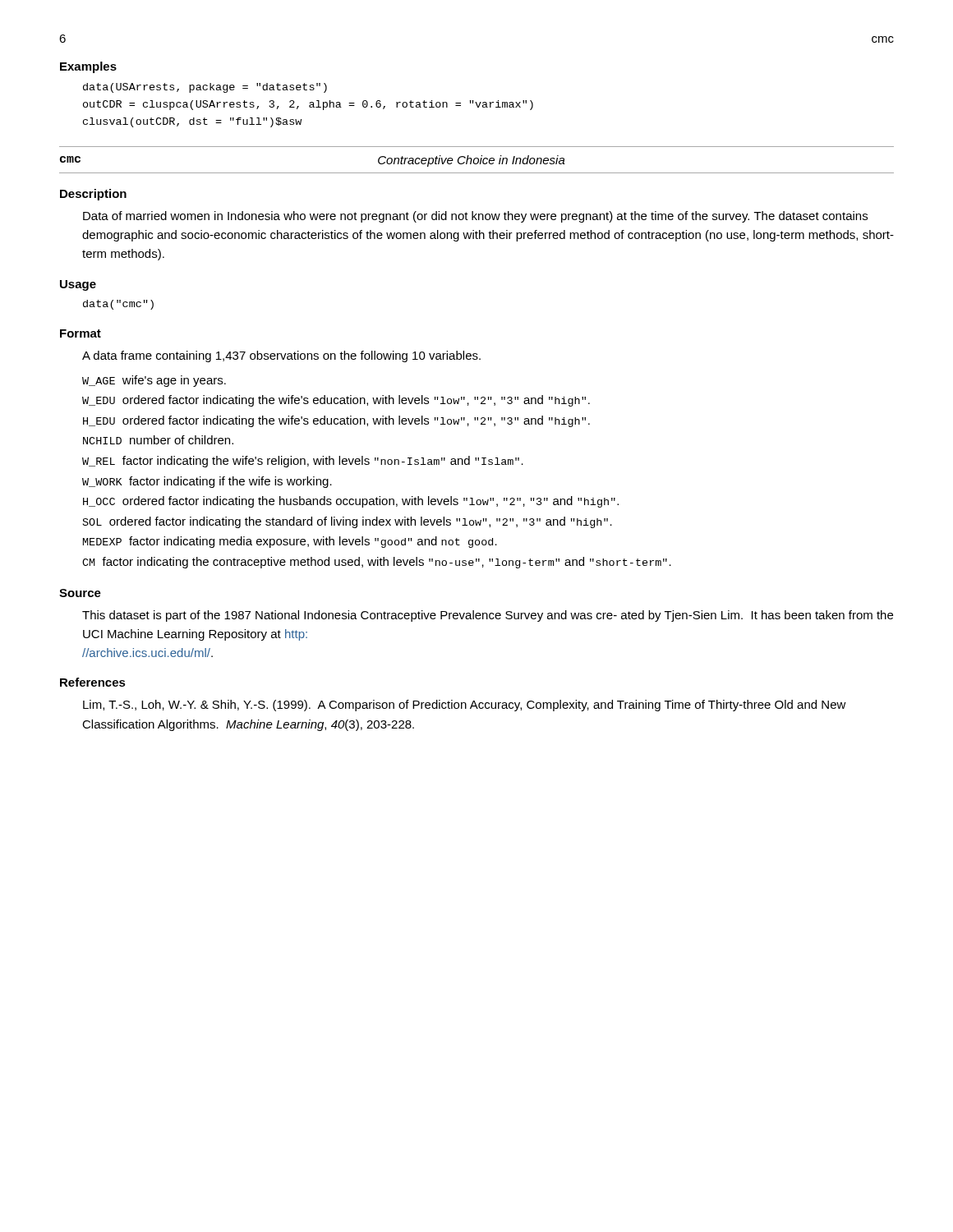Click on the text block that says "A data frame"
This screenshot has height=1232, width=953.
point(282,356)
